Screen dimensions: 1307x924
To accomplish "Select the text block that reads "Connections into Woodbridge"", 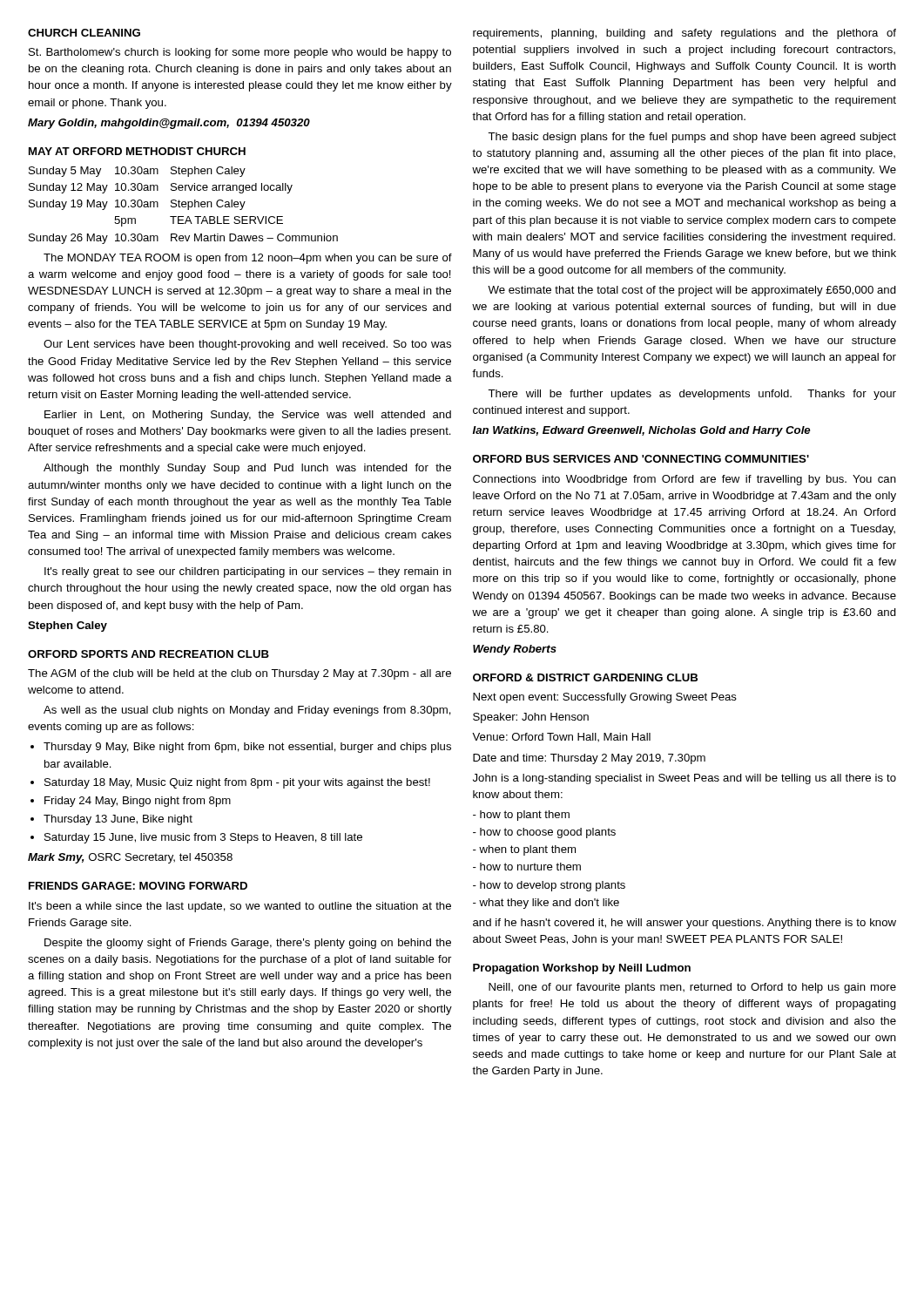I will click(x=684, y=554).
